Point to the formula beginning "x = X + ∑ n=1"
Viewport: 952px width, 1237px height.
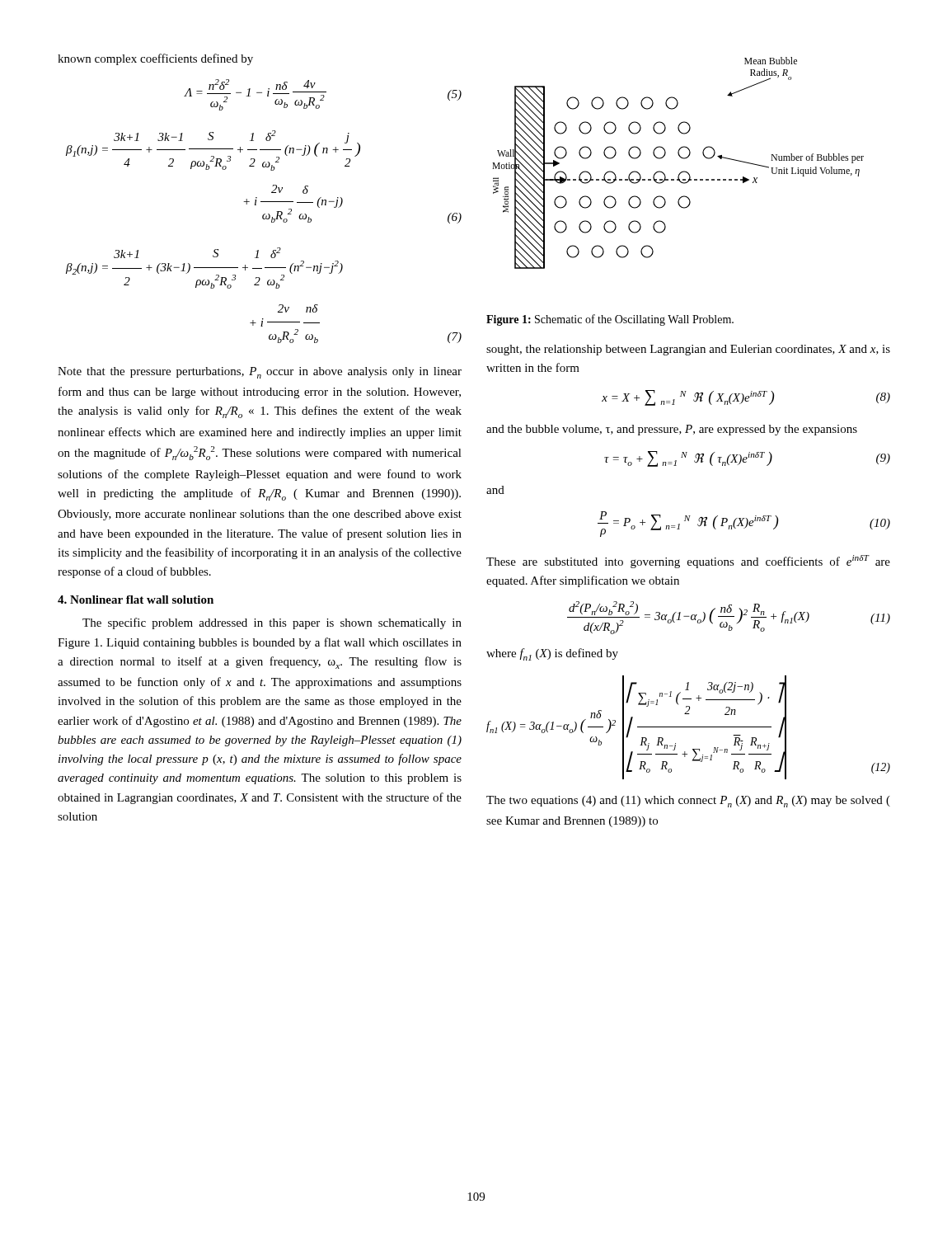[x=746, y=396]
